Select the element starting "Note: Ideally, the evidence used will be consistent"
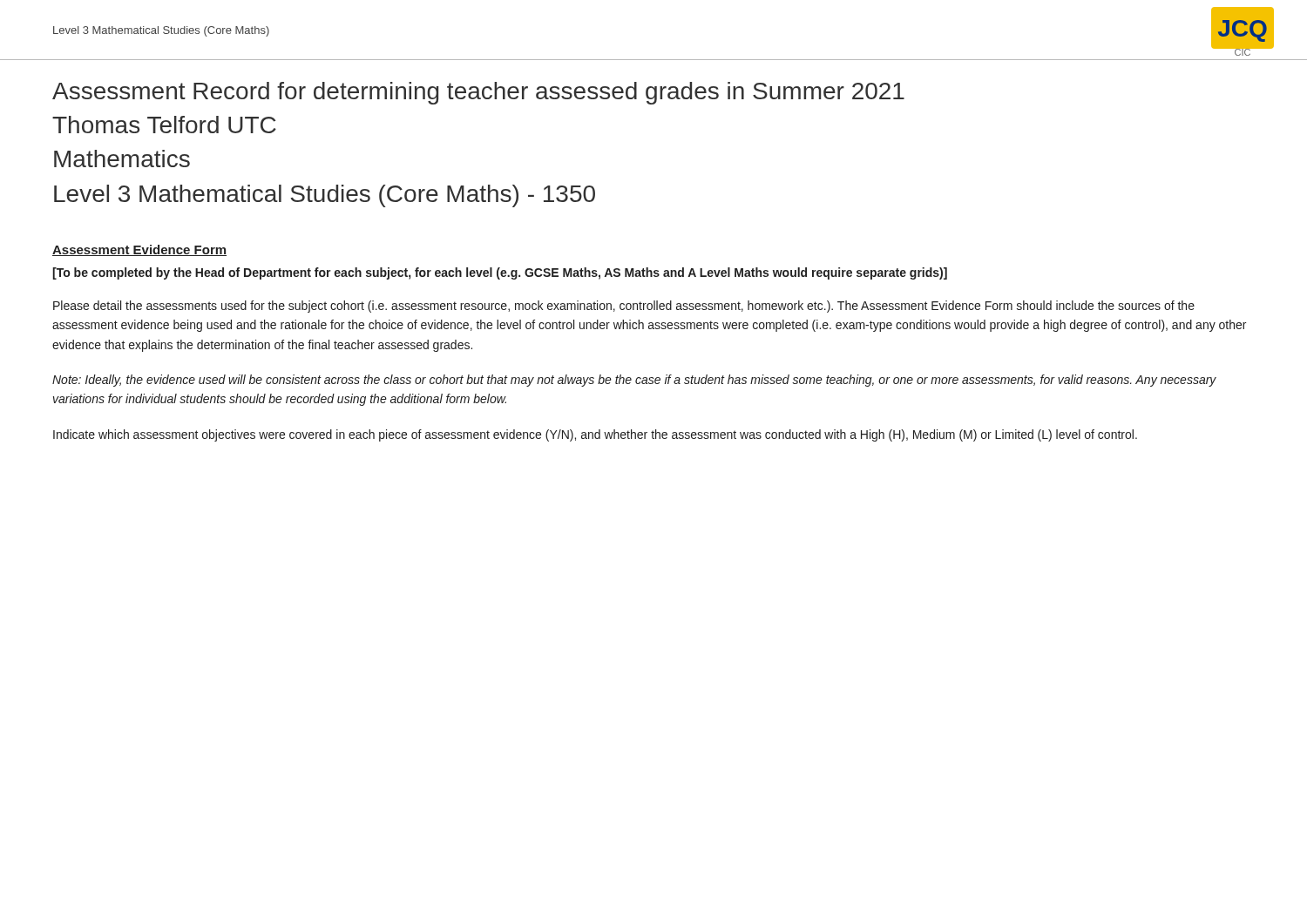 coord(634,389)
